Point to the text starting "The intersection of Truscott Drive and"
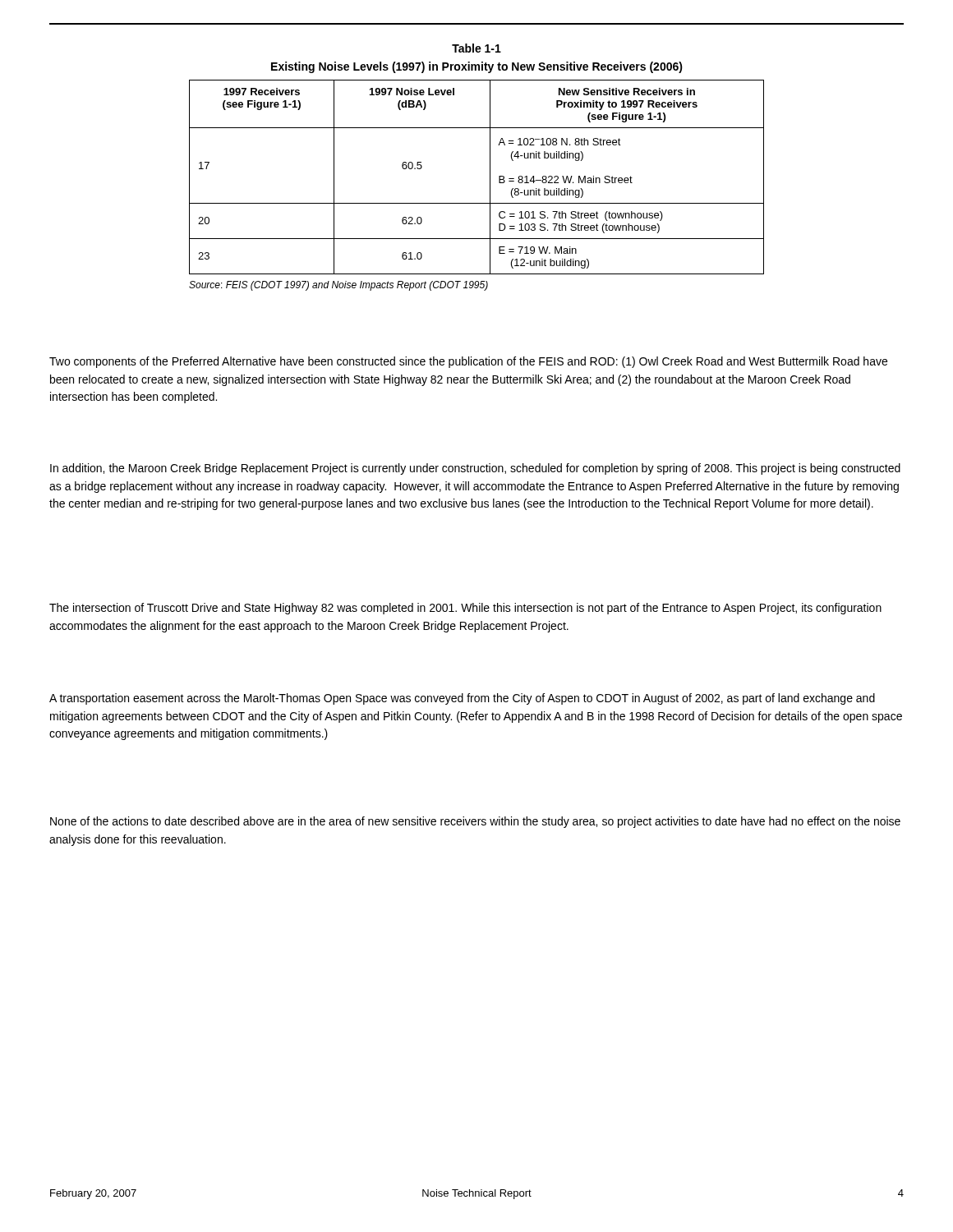 click(x=465, y=617)
